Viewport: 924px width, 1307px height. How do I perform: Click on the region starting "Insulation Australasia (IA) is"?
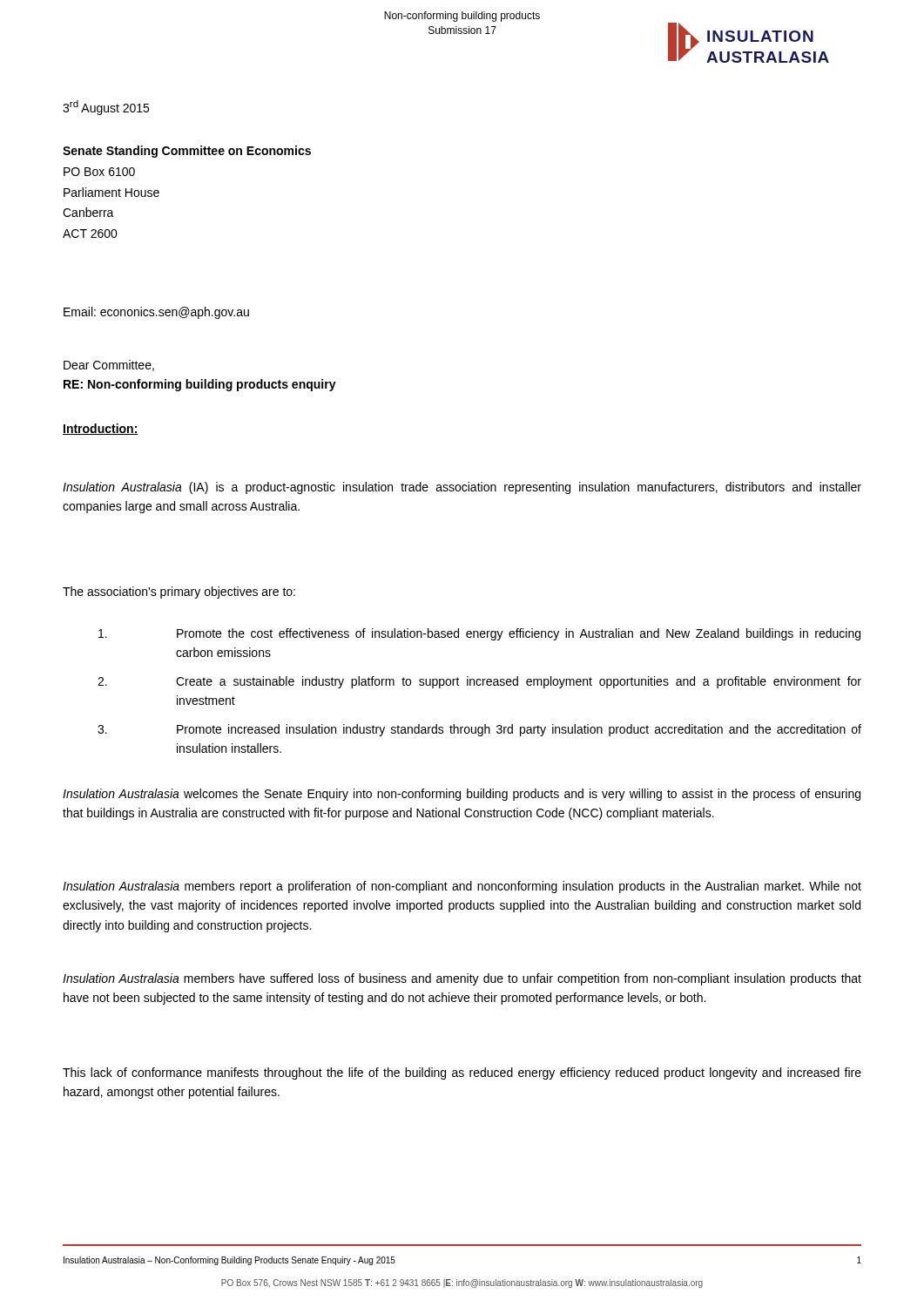(462, 497)
